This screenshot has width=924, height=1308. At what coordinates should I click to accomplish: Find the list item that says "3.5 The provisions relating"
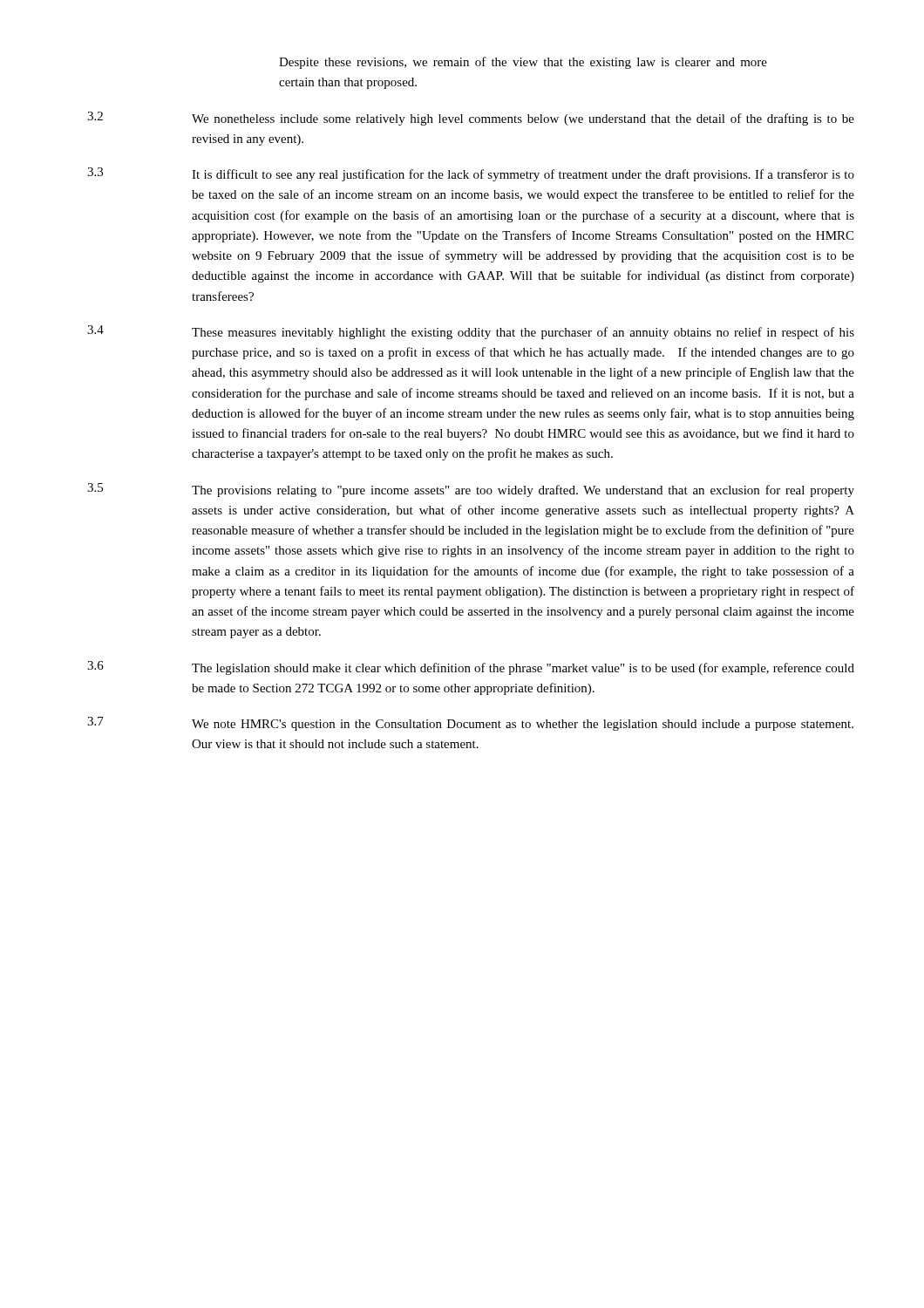coord(471,561)
